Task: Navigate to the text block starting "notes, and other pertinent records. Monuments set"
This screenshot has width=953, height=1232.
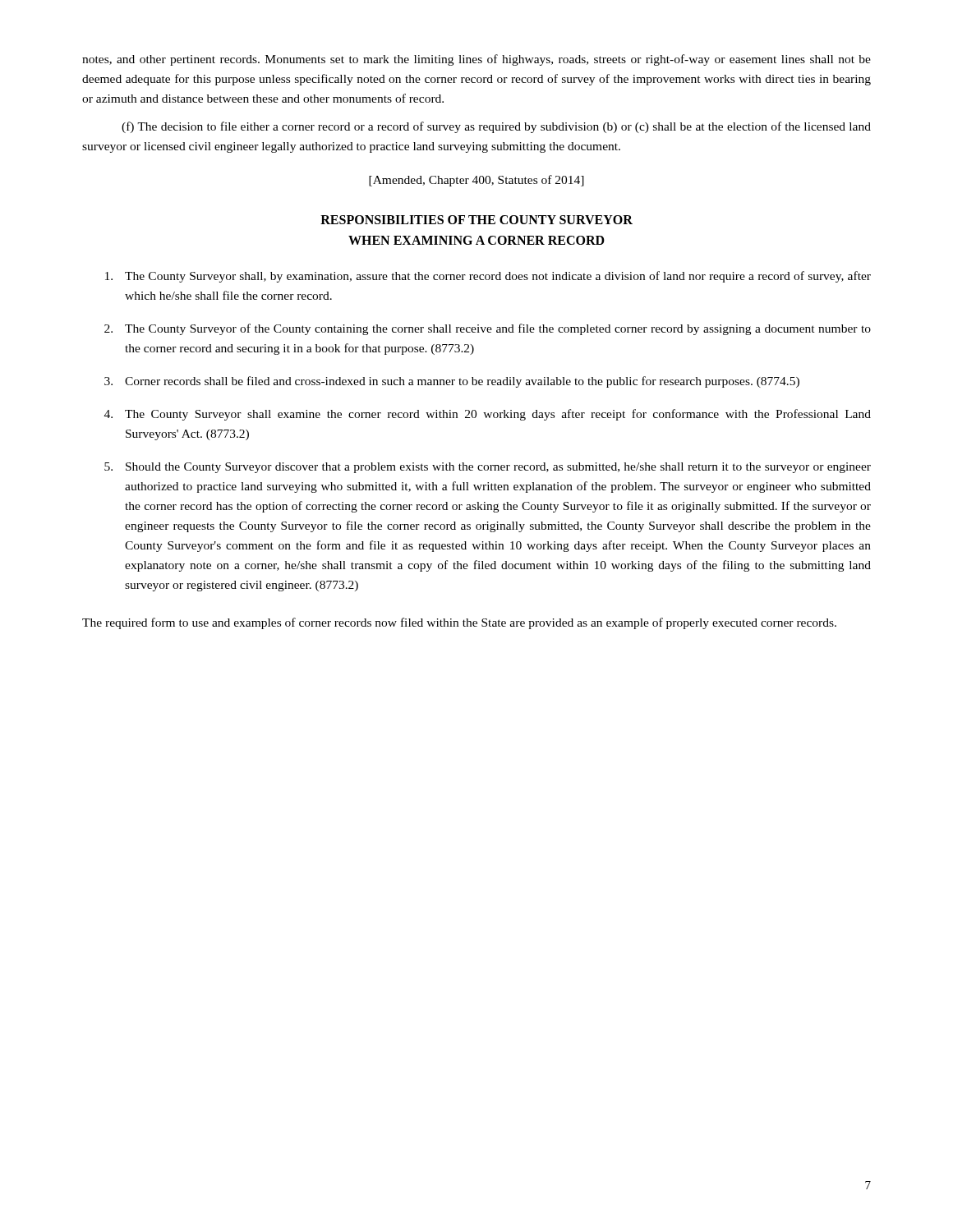Action: (476, 78)
